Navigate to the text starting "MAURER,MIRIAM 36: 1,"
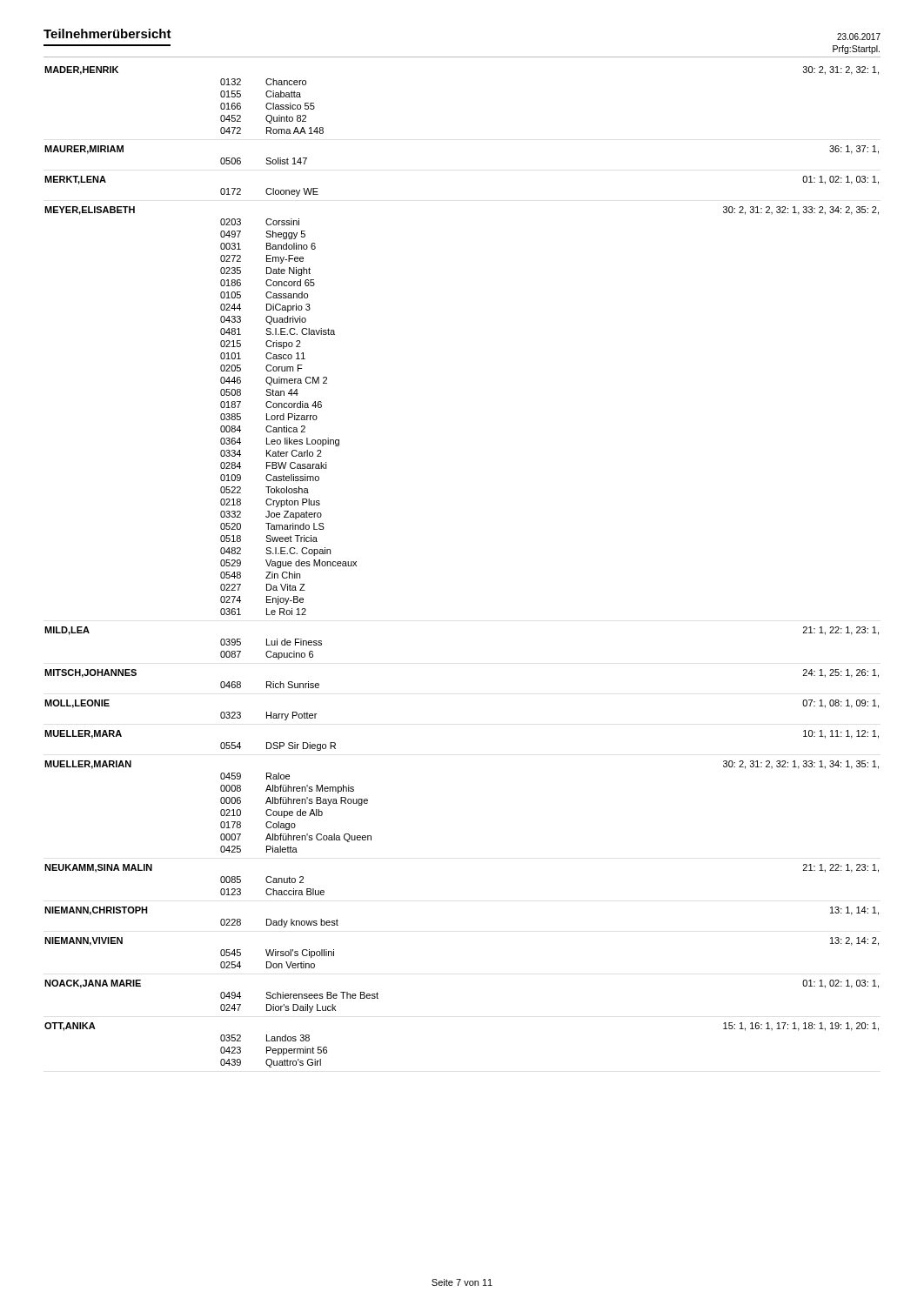The height and width of the screenshot is (1305, 924). (83, 149)
